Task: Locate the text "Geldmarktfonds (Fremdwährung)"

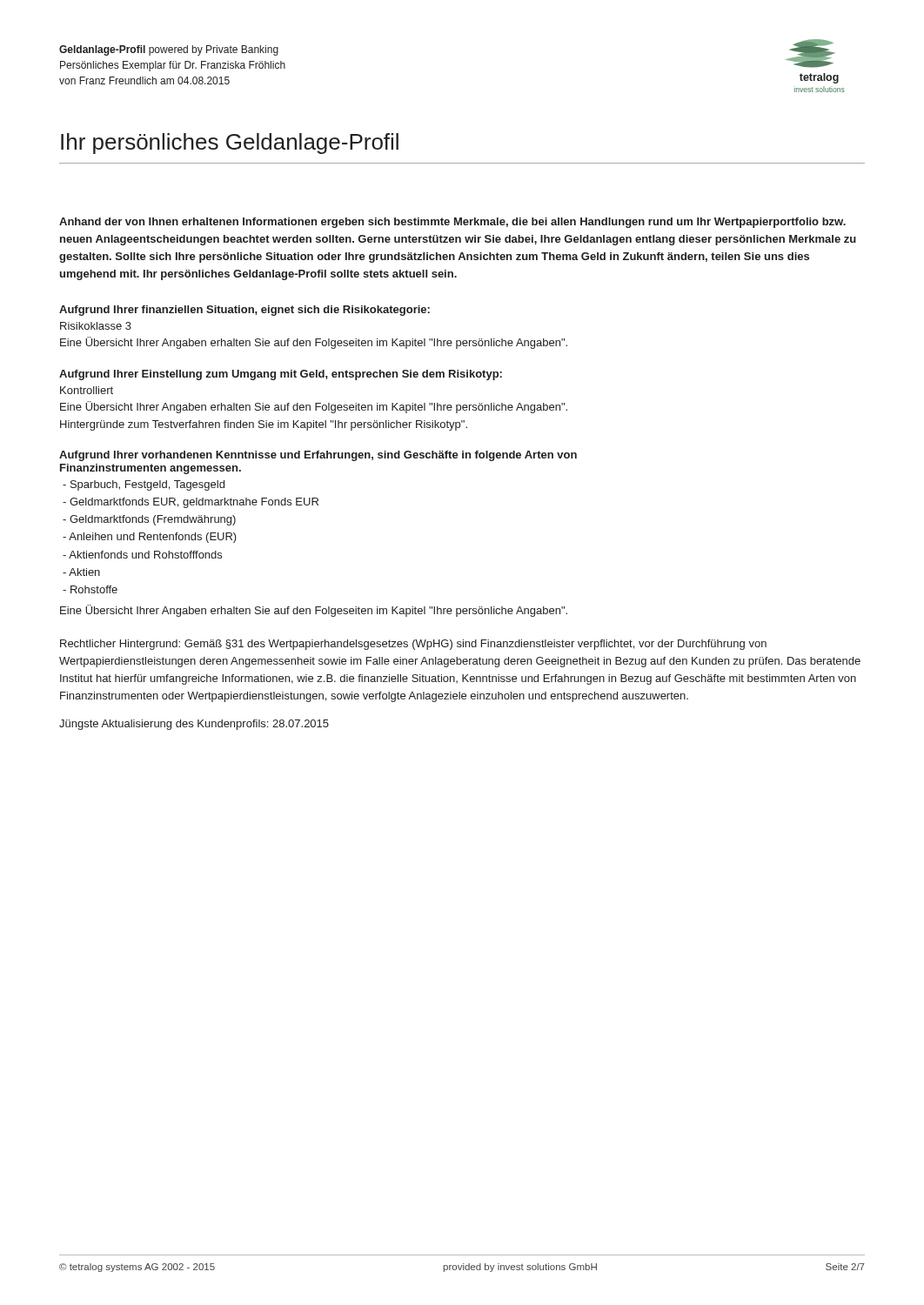Action: tap(149, 519)
